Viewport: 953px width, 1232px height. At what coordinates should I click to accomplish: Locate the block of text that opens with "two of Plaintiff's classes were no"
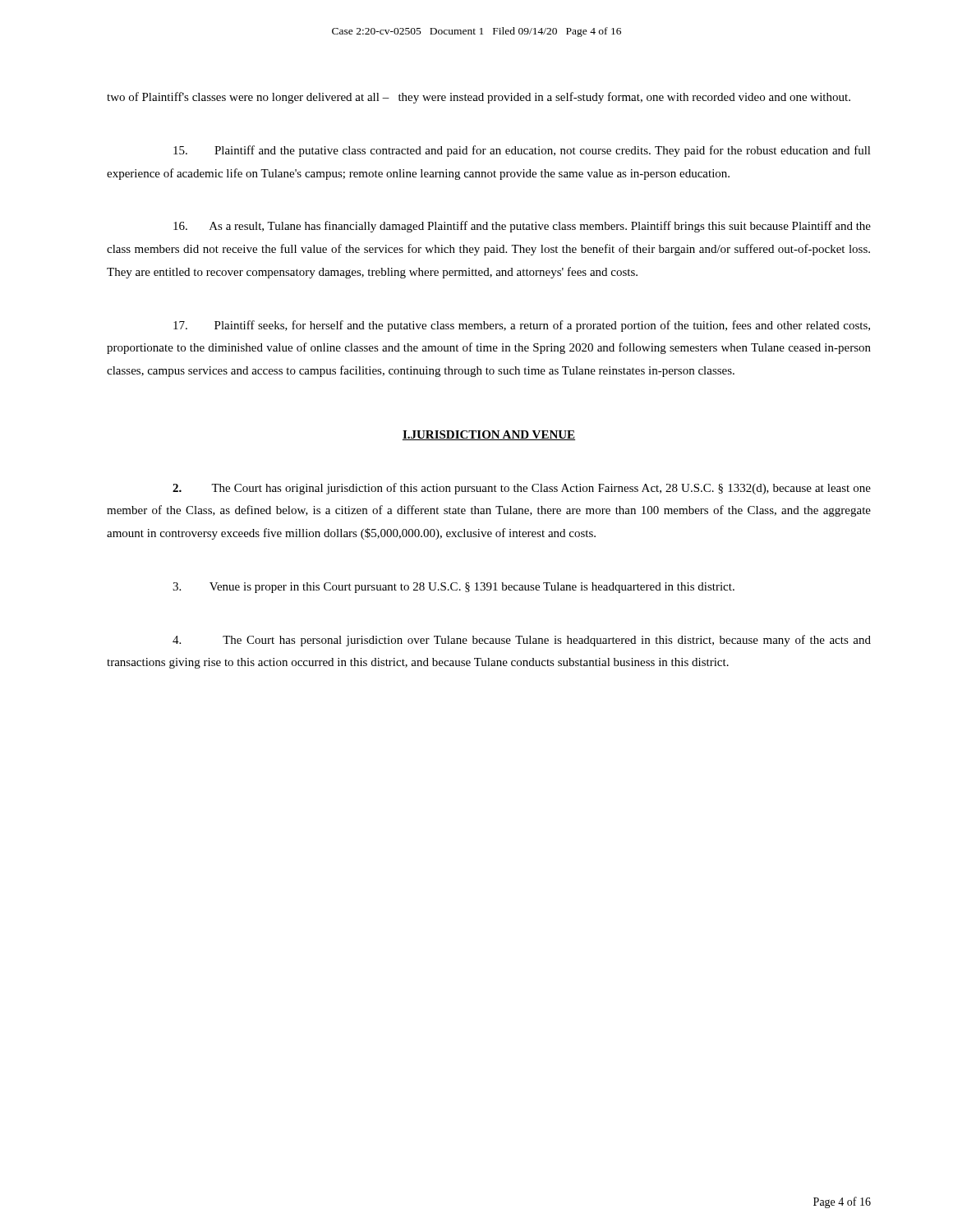click(479, 97)
